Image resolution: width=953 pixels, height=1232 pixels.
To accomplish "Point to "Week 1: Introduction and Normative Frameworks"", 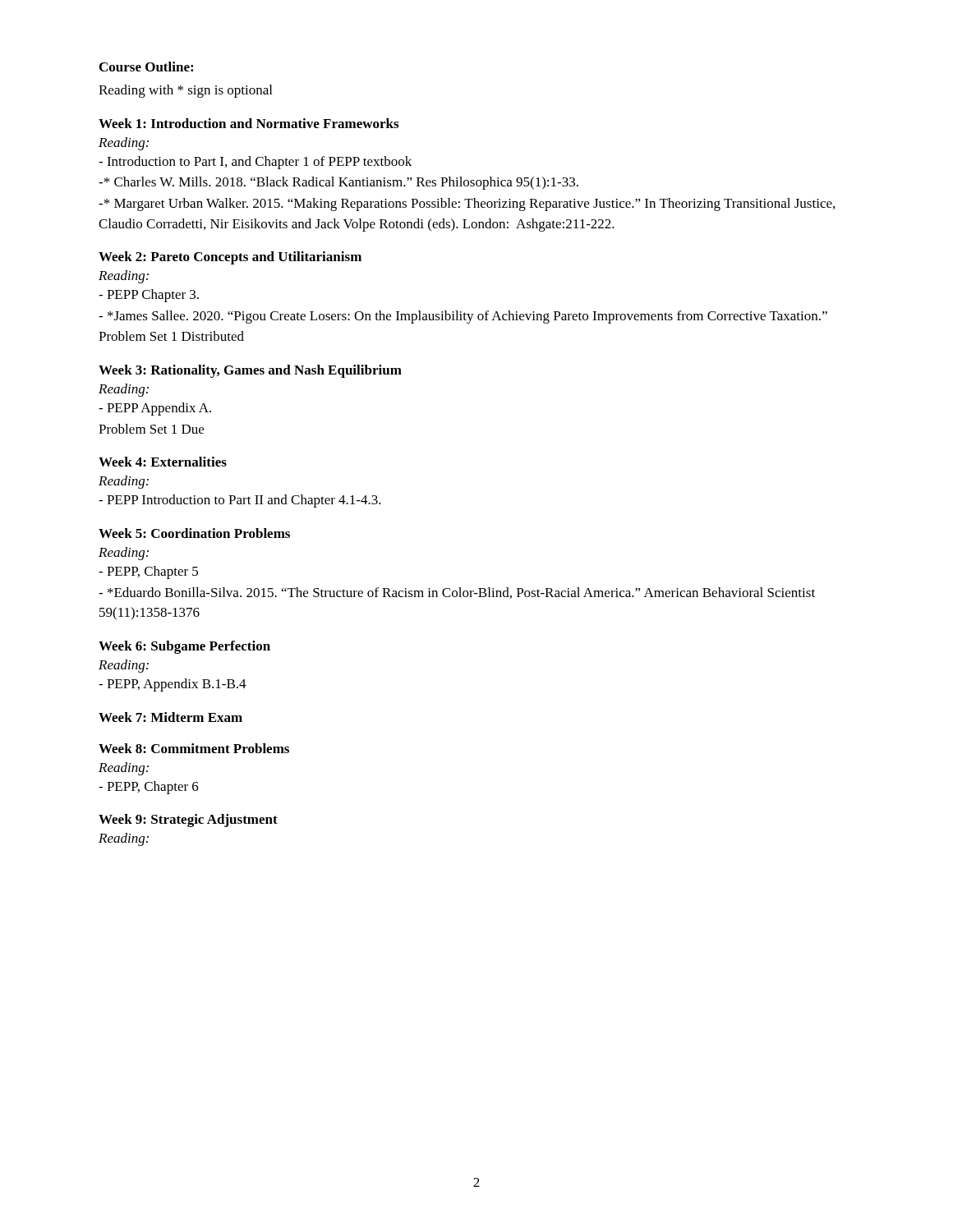I will tap(249, 123).
